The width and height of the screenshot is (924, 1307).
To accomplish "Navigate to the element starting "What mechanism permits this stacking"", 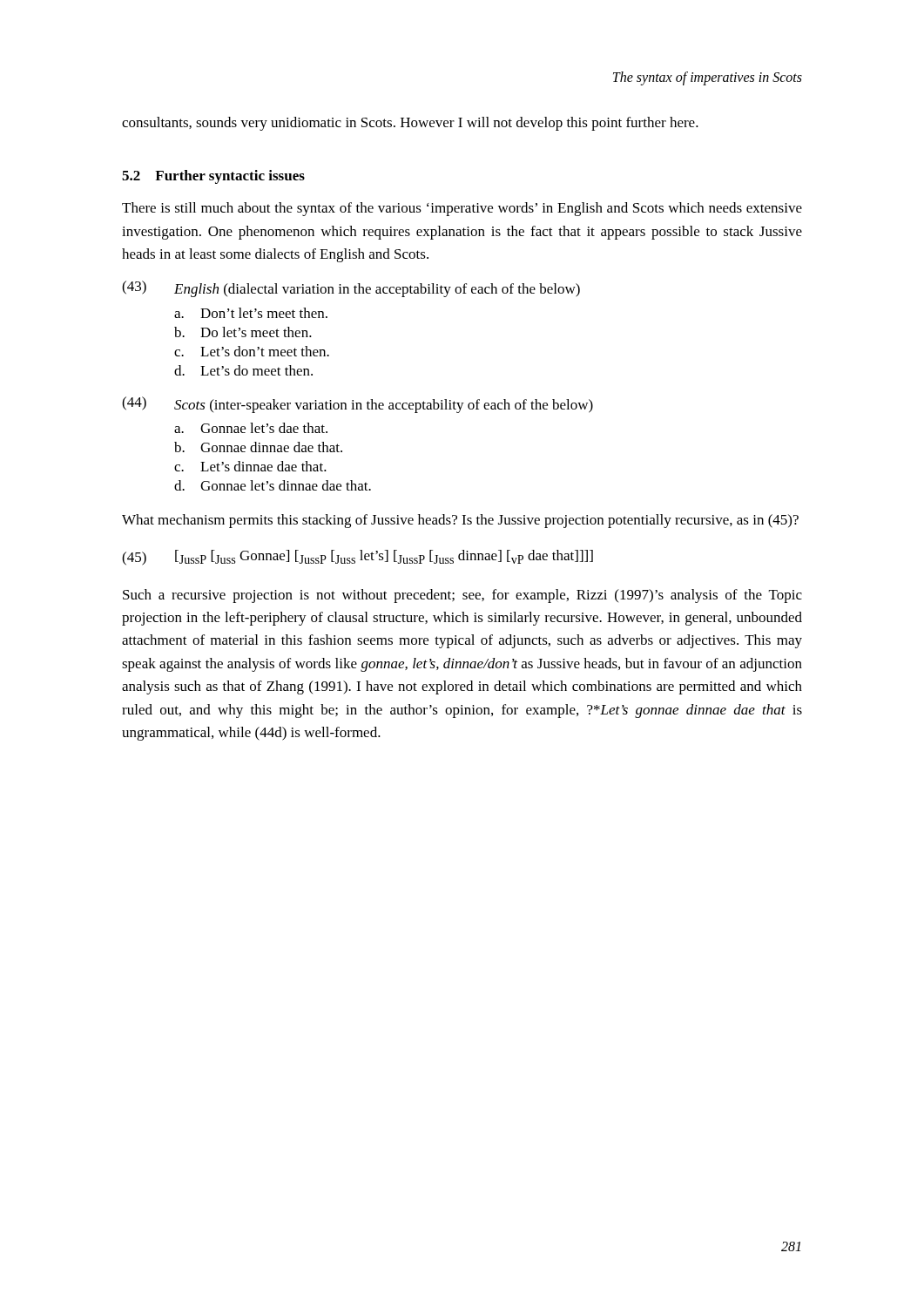I will [461, 520].
